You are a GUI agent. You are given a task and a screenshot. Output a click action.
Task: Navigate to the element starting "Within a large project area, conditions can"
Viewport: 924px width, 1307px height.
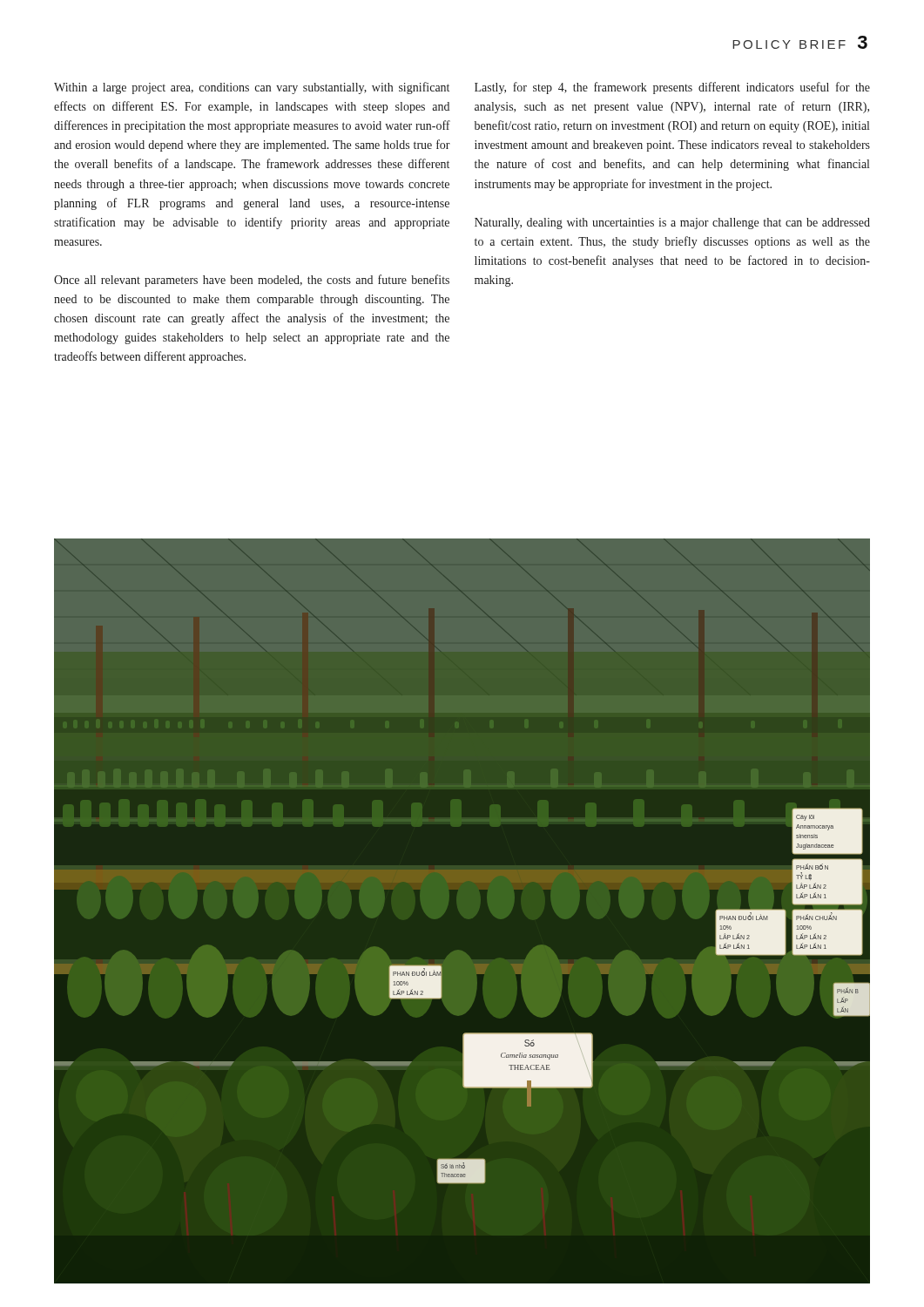[x=252, y=165]
